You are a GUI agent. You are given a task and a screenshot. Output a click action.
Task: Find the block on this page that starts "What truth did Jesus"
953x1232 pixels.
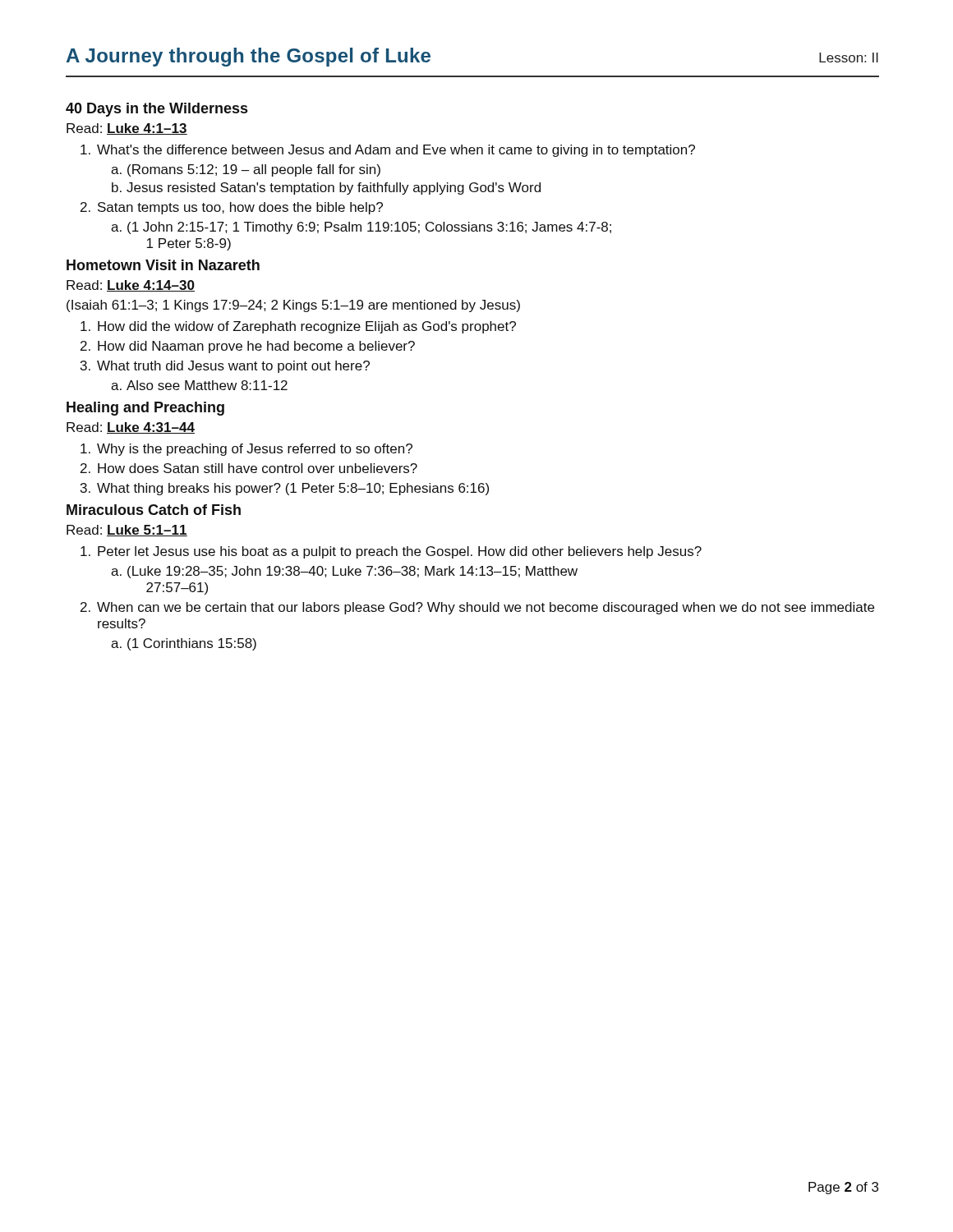233,367
